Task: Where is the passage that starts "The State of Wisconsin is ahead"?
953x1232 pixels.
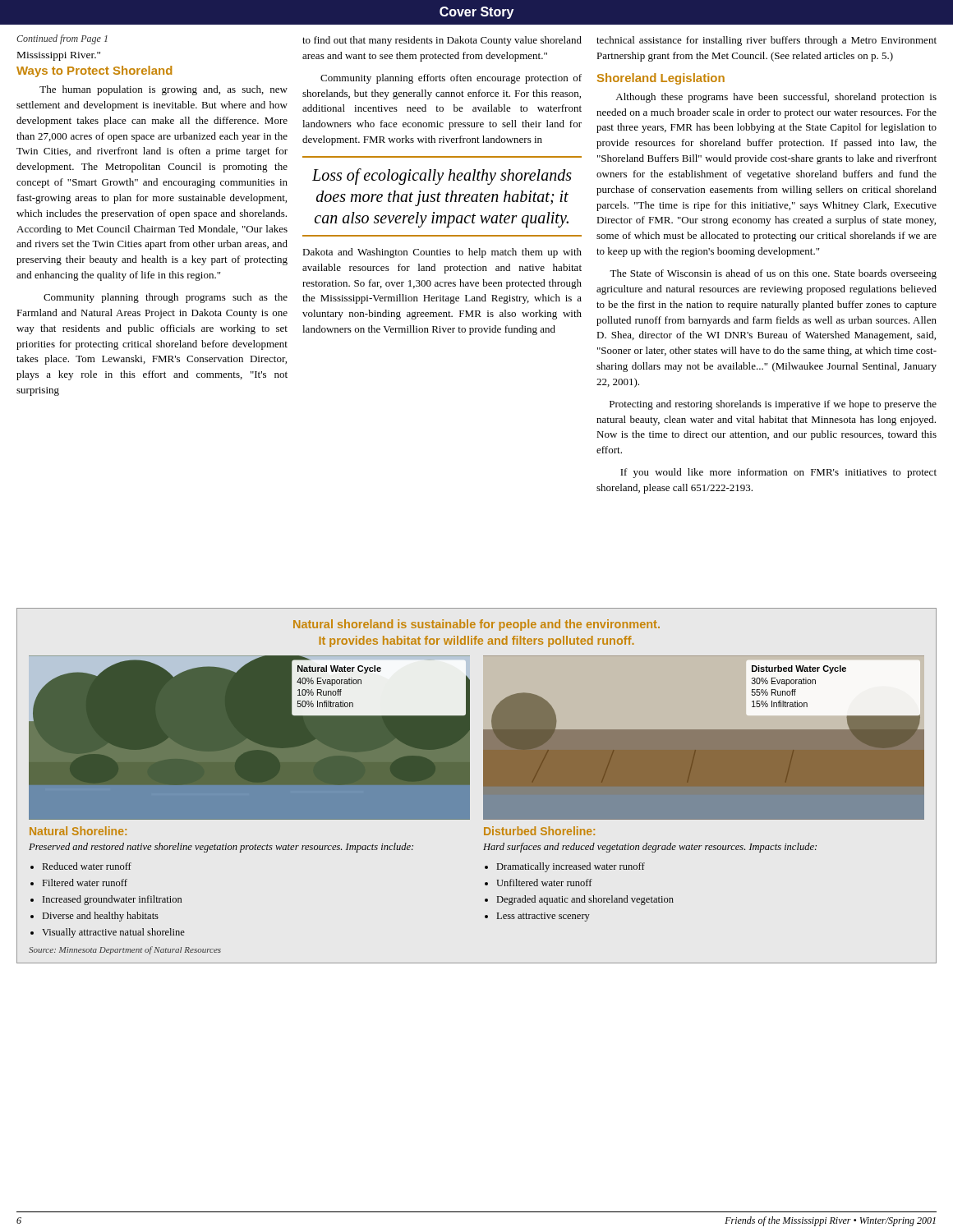Action: click(x=767, y=327)
